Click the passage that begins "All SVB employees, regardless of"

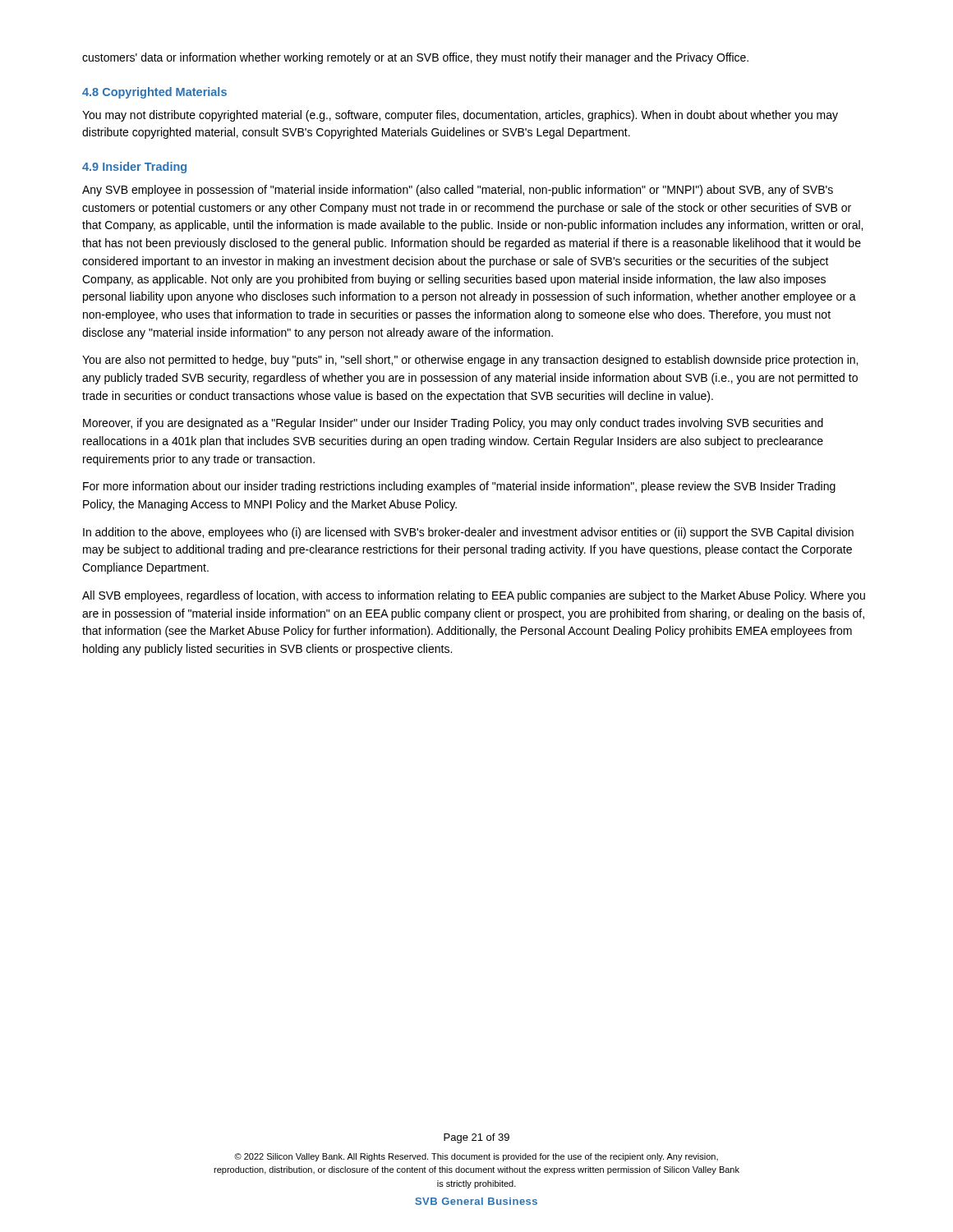[x=474, y=622]
